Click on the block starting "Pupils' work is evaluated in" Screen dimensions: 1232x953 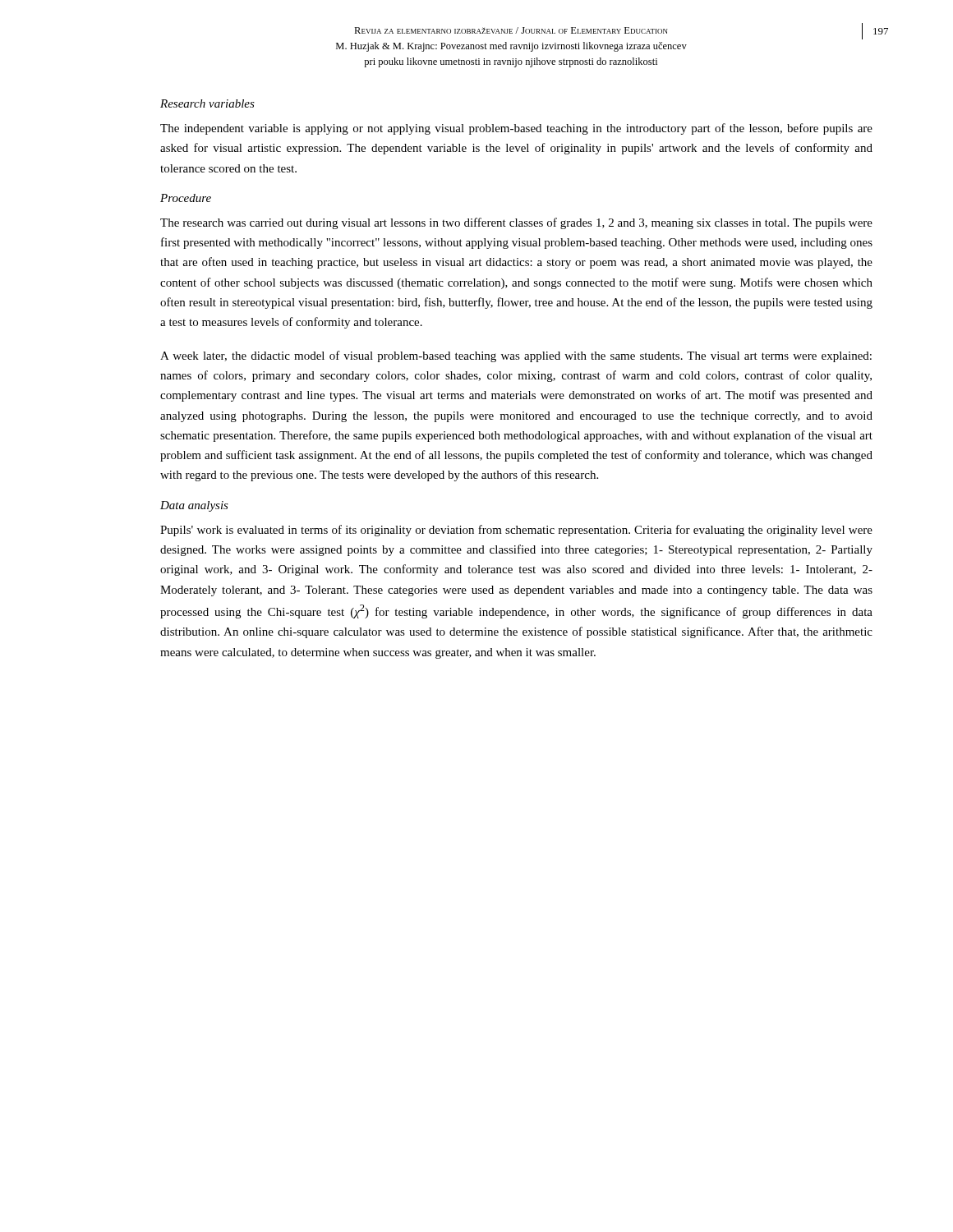pos(516,591)
